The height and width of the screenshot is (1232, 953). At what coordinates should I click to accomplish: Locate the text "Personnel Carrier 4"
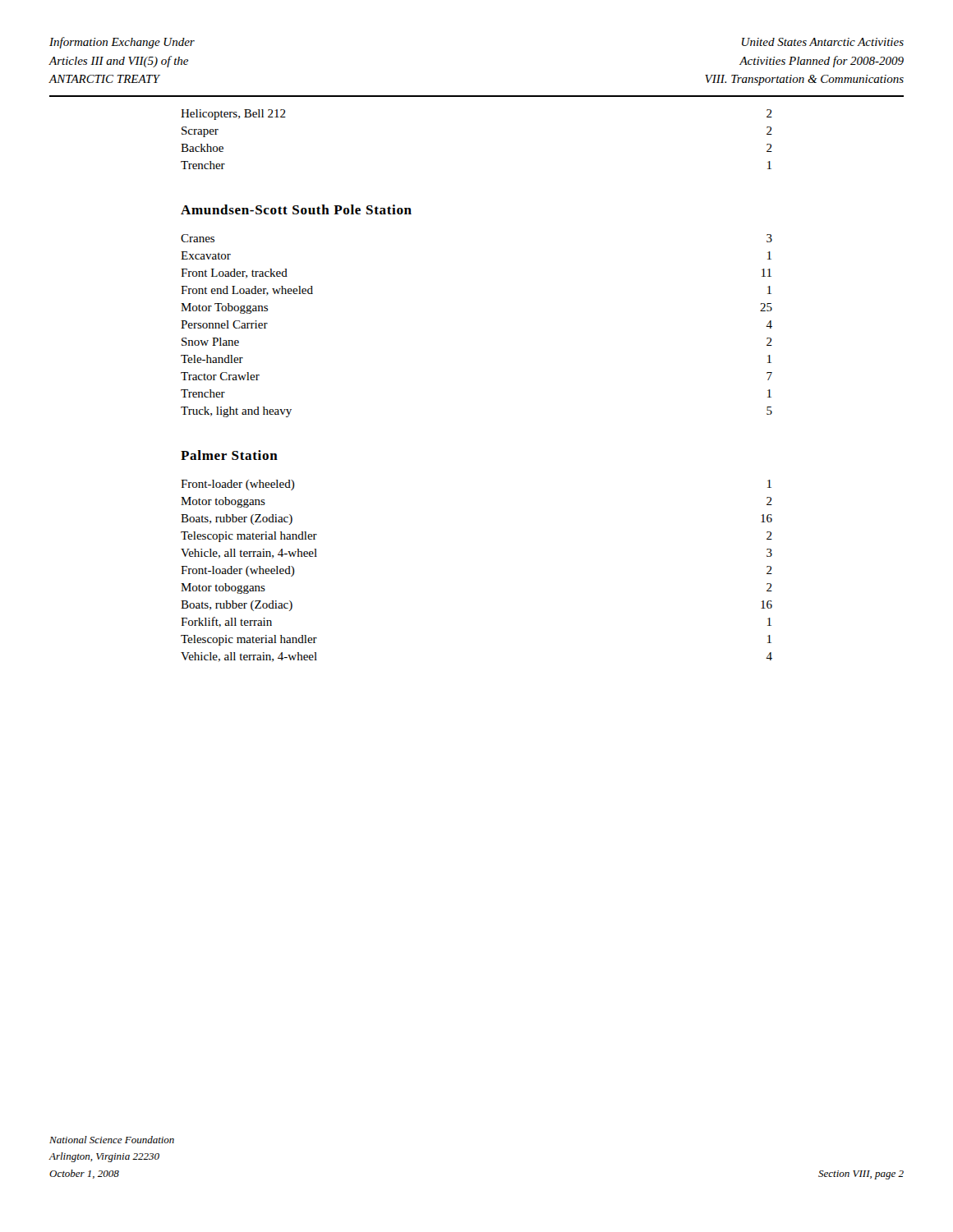point(225,324)
